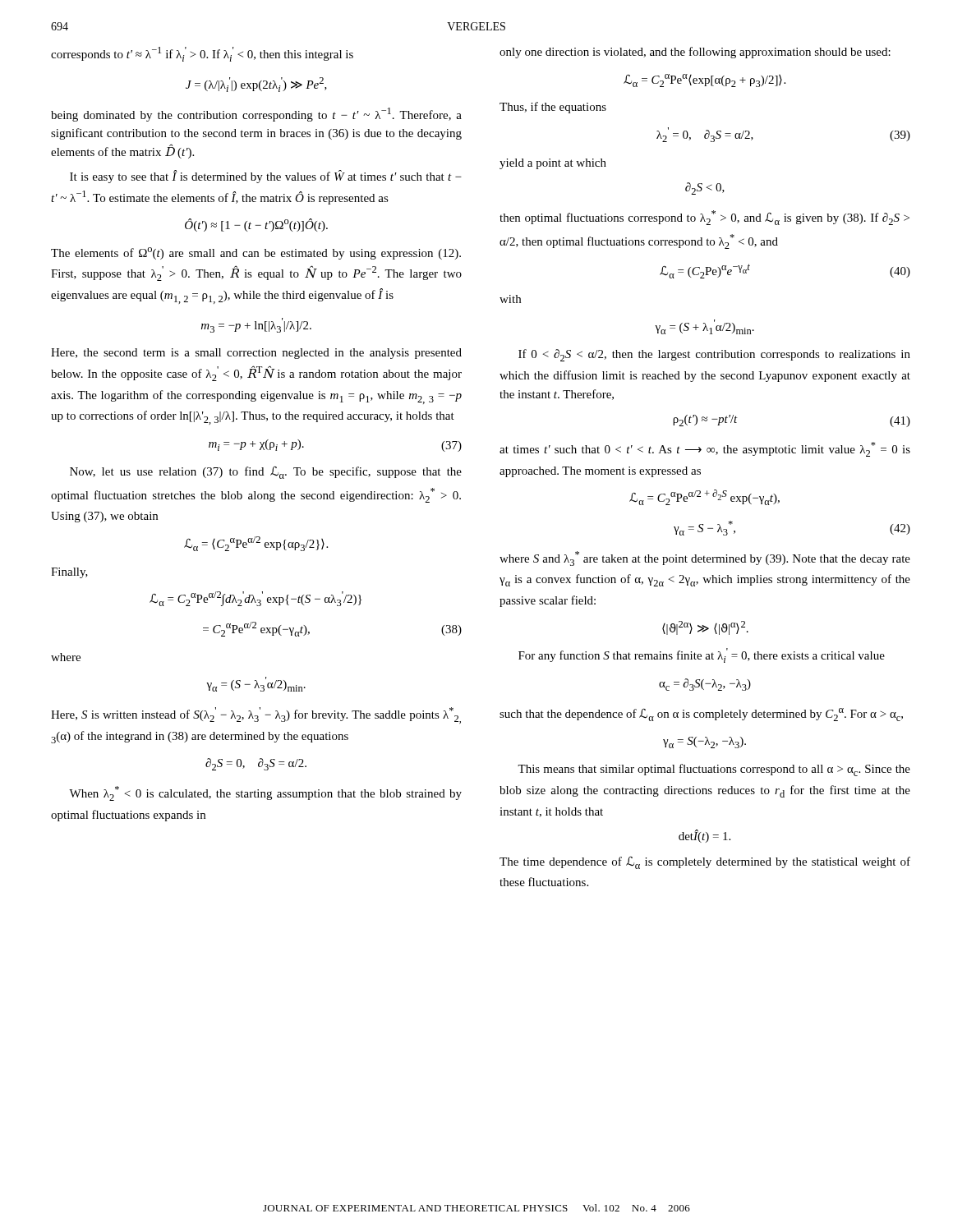This screenshot has width=953, height=1232.
Task: Click where it says "ℒα = ⟨C2αPeα/2 exp{αρ3/2}⟩."
Action: (256, 544)
